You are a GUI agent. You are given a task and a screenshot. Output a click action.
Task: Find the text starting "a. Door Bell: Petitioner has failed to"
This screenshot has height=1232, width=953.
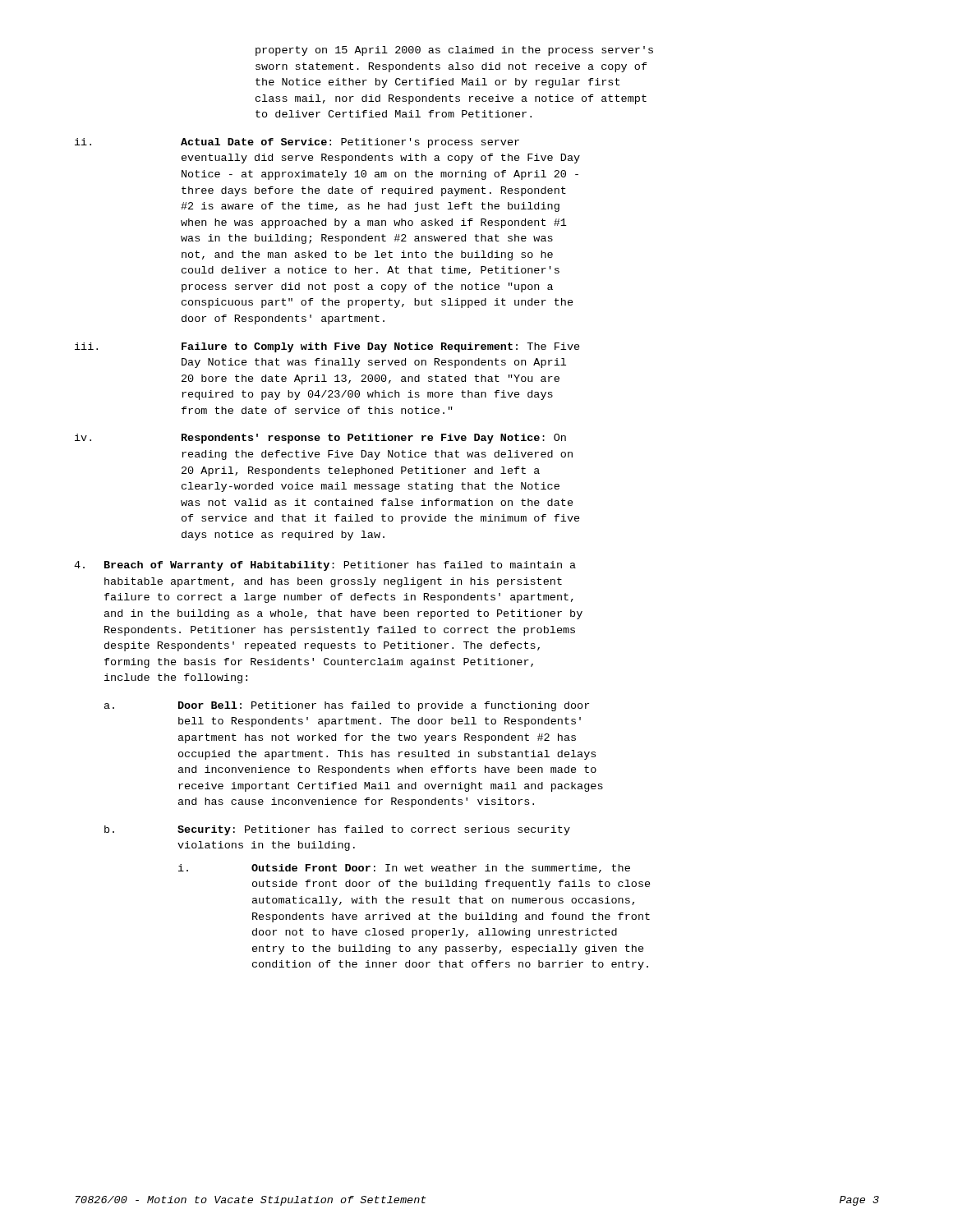[491, 754]
